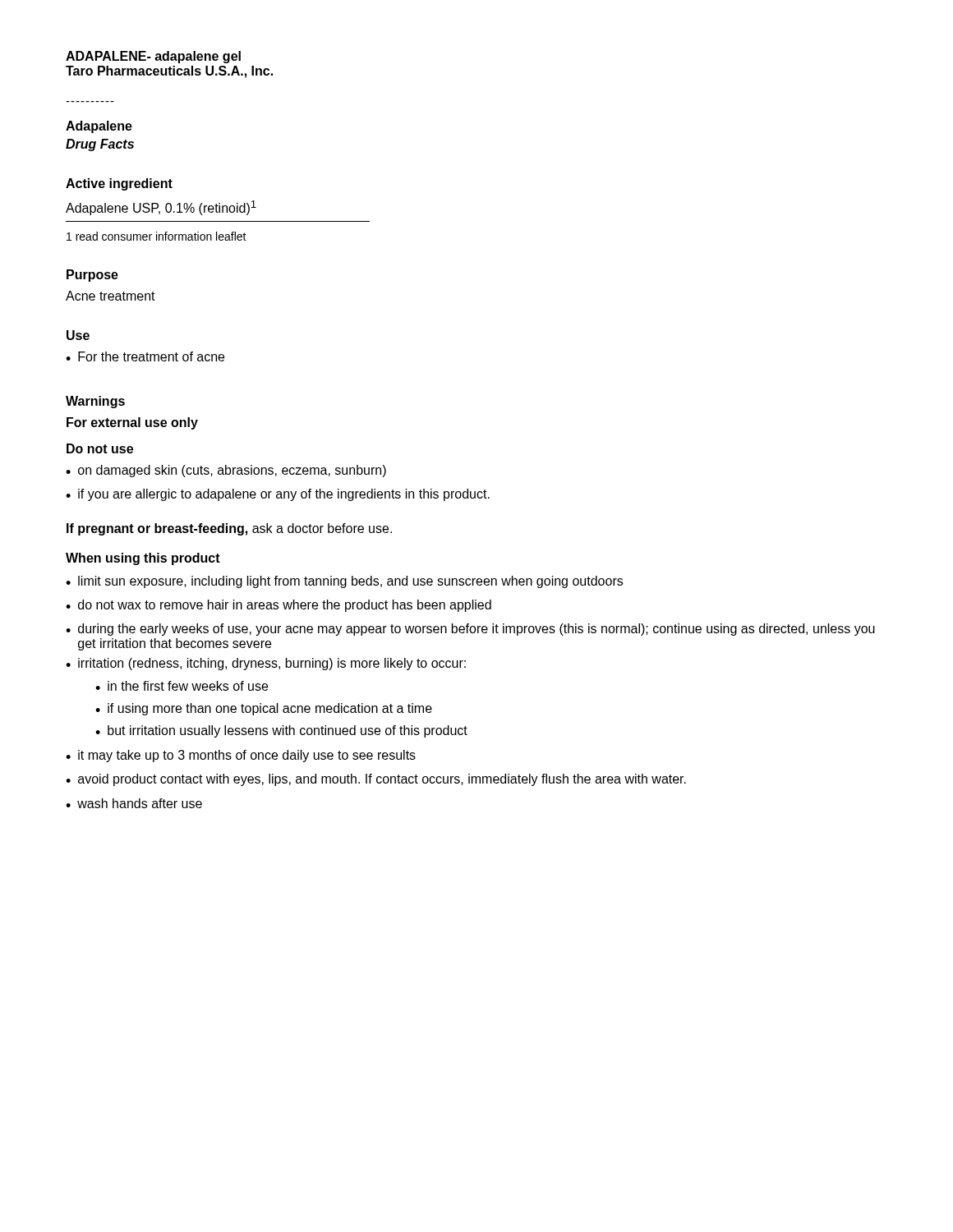
Task: Locate the list item containing "• do not wax"
Action: click(279, 607)
